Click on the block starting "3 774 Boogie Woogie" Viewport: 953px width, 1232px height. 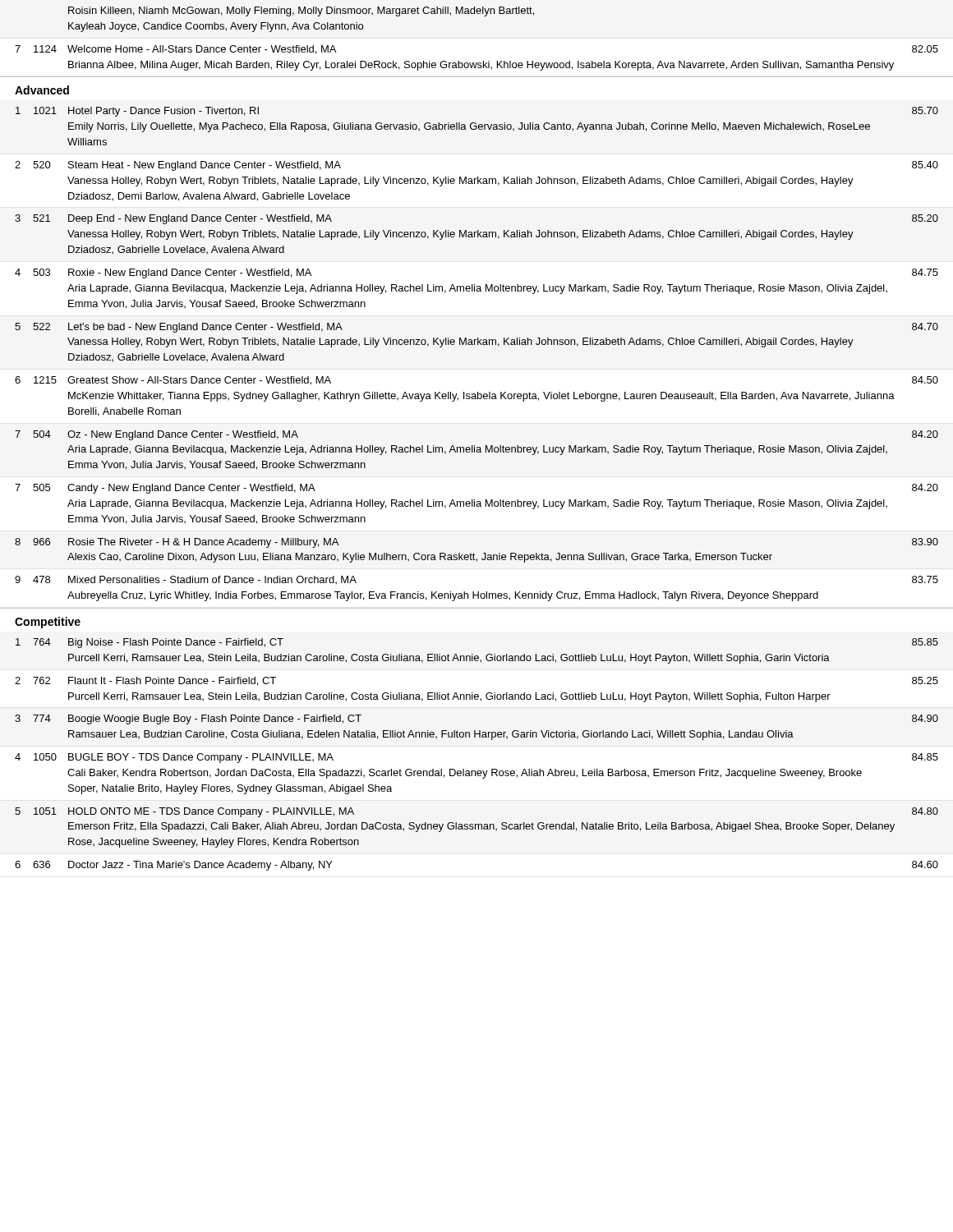[476, 727]
